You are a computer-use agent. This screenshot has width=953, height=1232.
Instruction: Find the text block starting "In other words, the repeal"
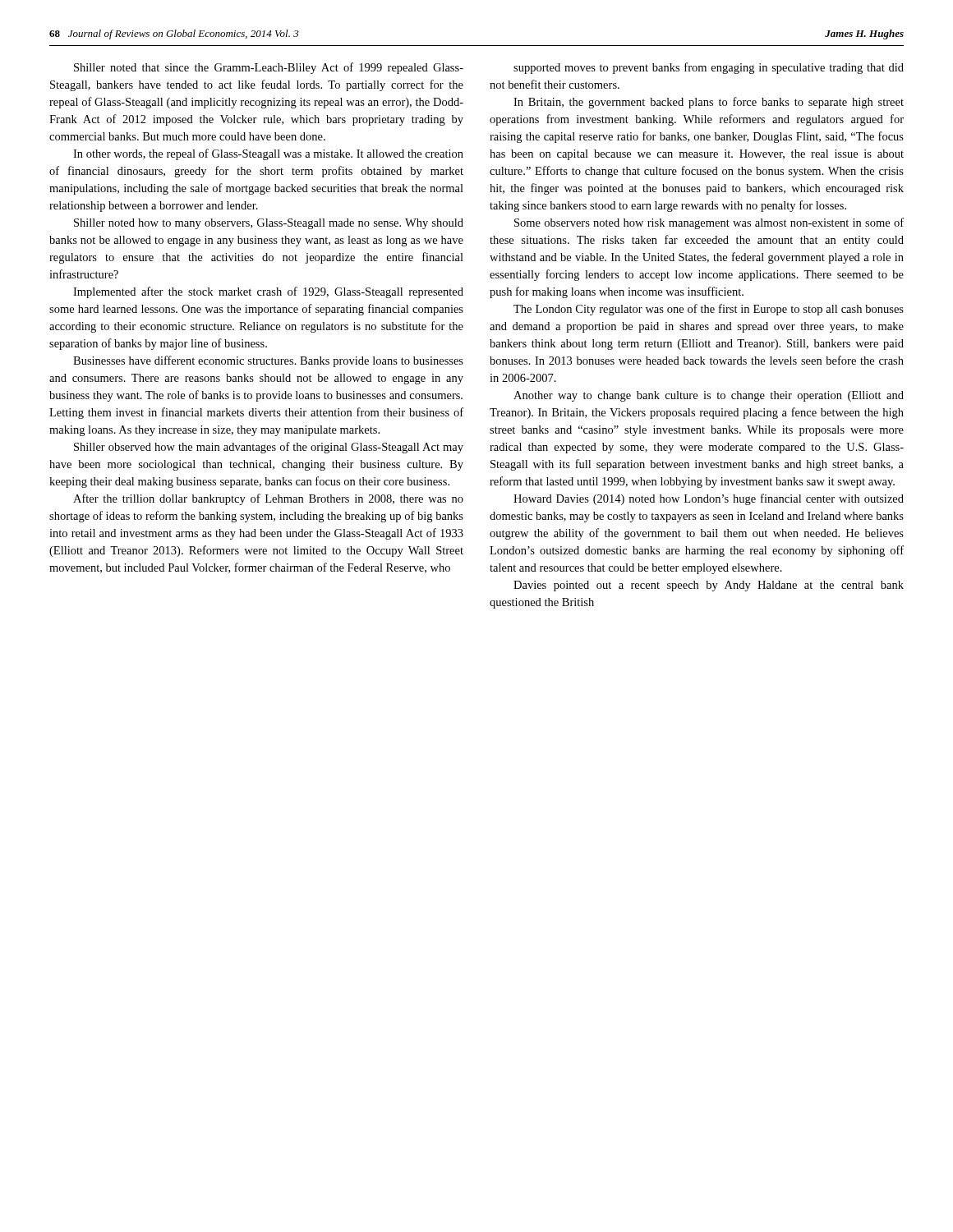coord(256,180)
